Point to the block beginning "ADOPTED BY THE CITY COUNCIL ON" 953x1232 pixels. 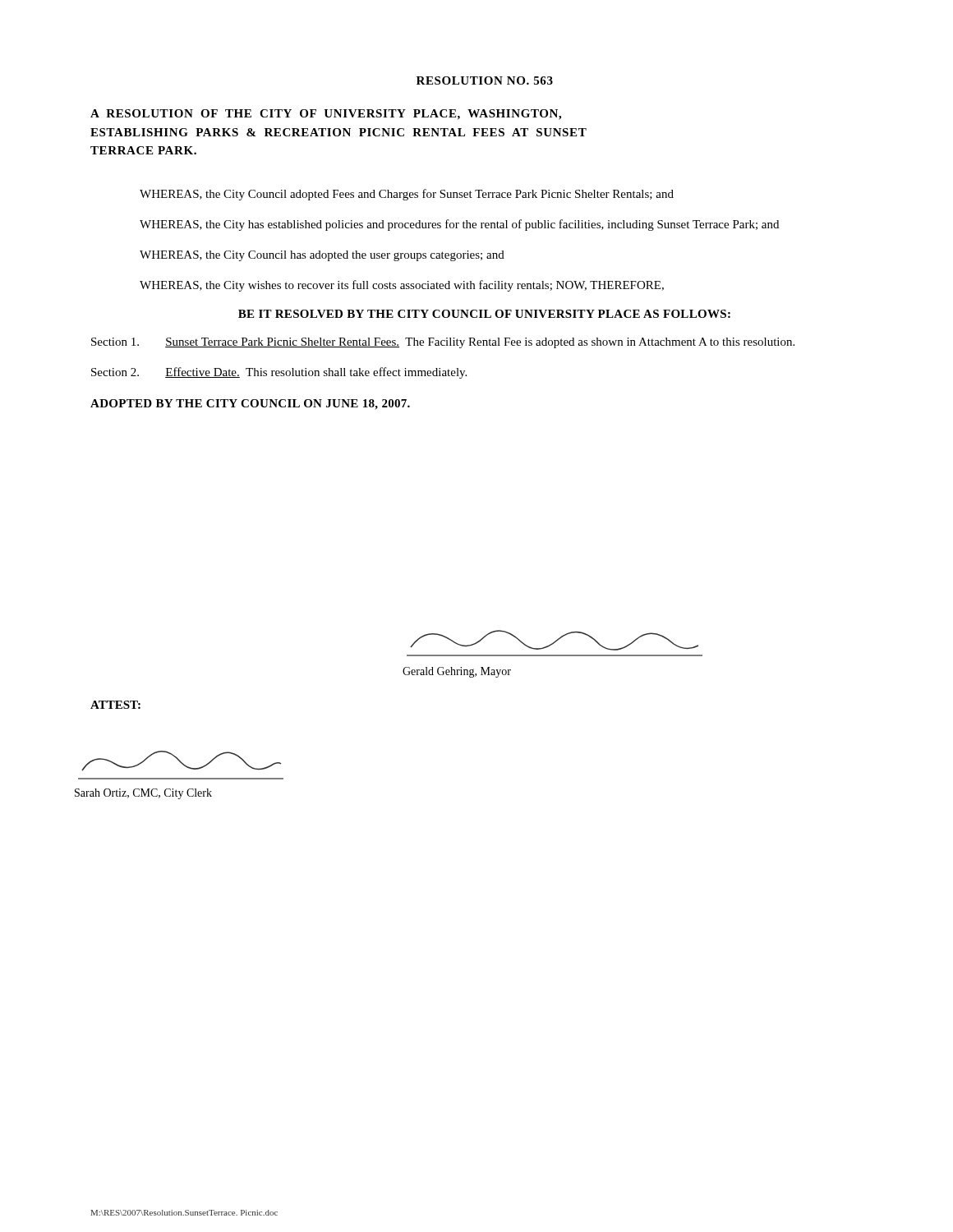point(250,403)
